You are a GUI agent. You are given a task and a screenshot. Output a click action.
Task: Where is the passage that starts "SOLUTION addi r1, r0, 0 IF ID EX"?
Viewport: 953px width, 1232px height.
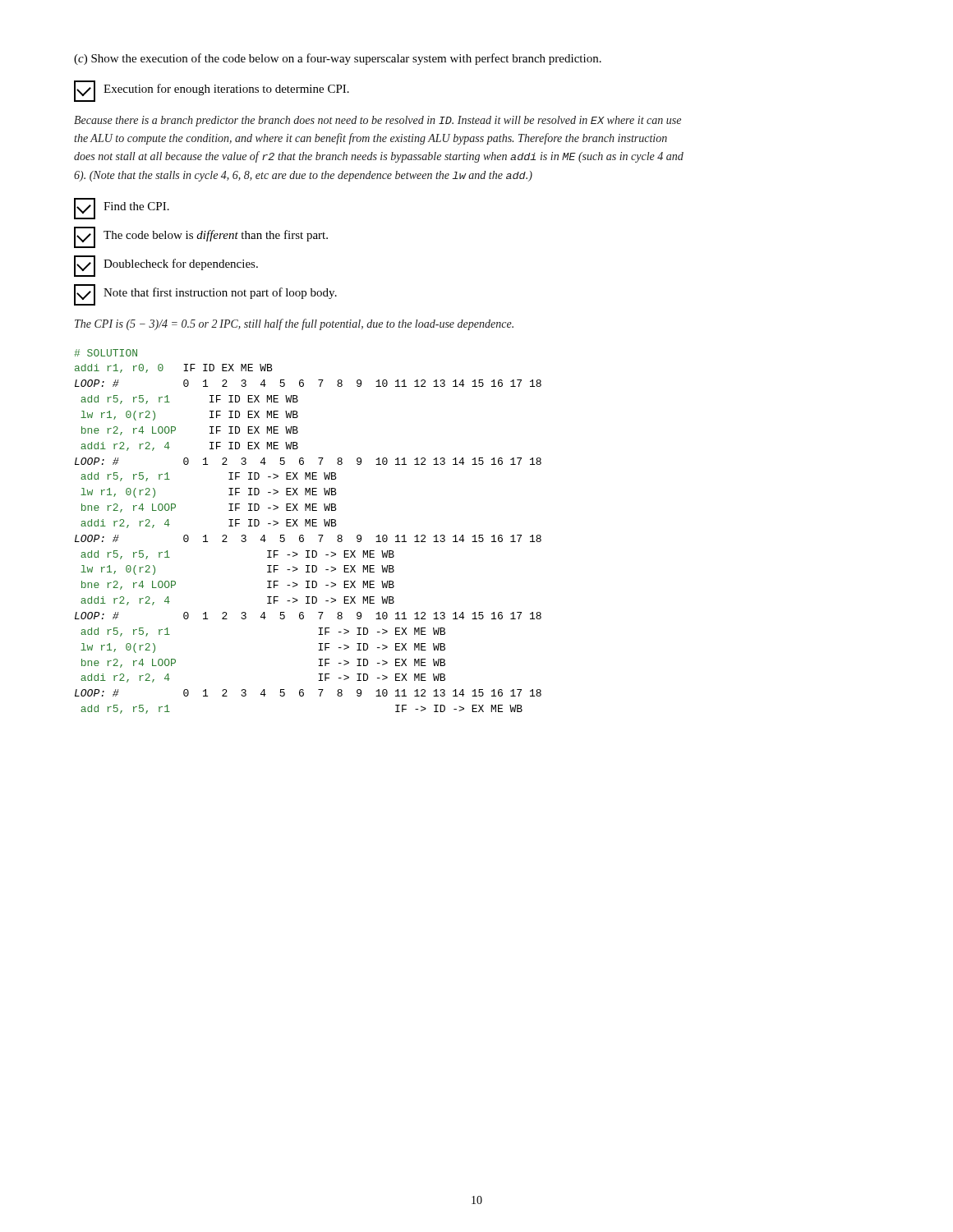(308, 531)
